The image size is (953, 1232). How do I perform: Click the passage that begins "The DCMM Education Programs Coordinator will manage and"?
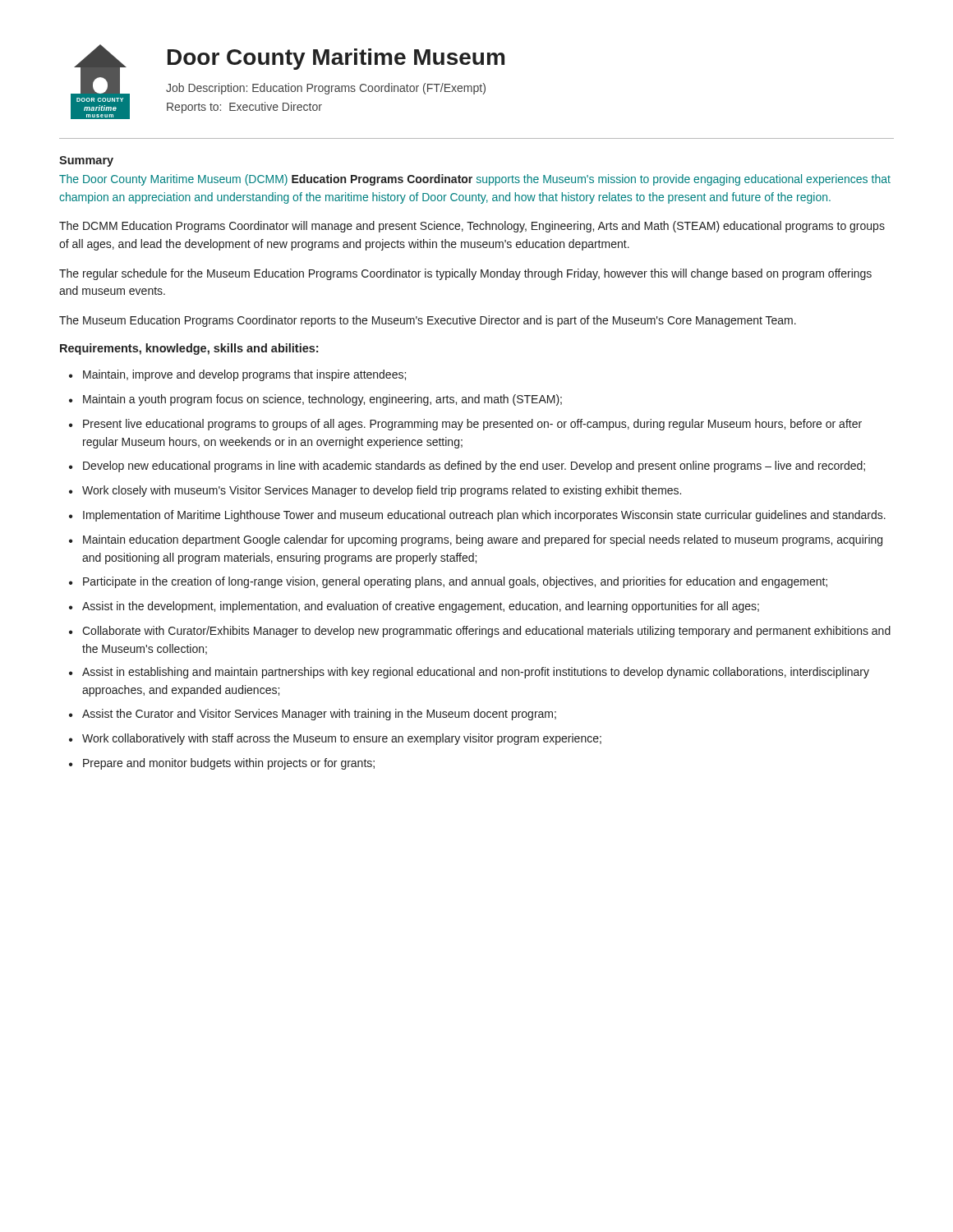click(472, 235)
